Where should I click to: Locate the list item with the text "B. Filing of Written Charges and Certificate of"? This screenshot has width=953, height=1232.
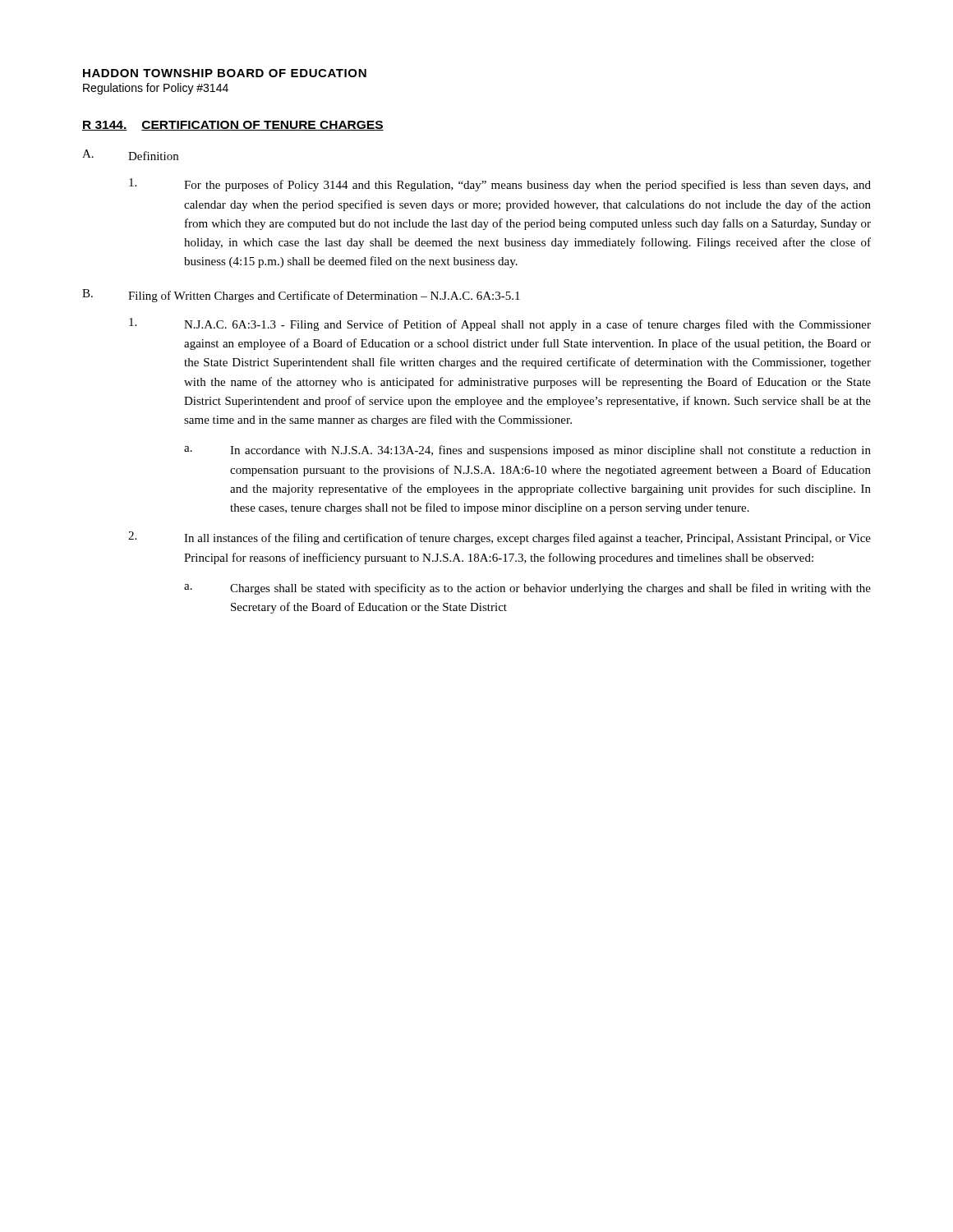[x=476, y=455]
